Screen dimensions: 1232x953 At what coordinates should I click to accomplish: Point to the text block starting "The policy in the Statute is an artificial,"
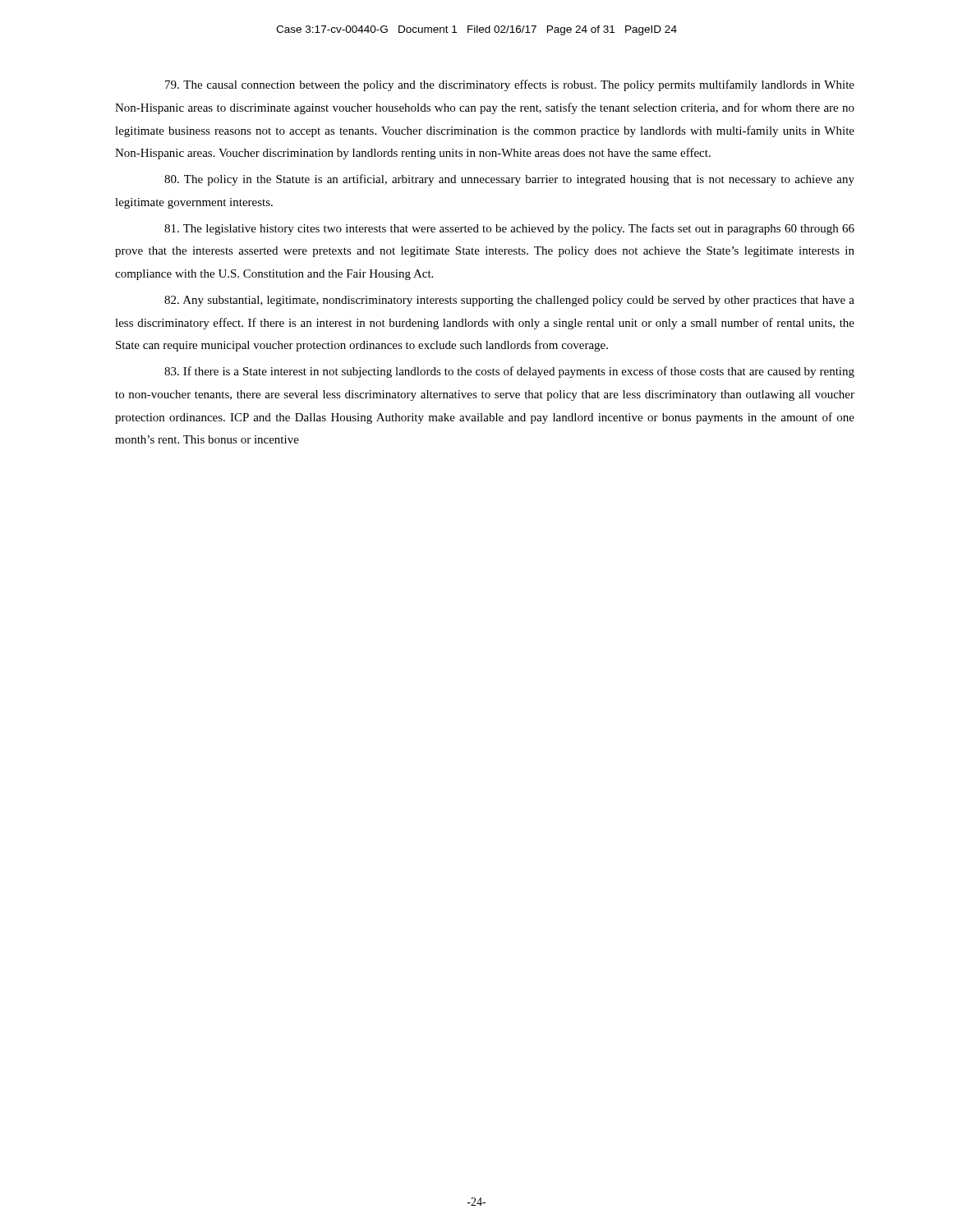click(x=485, y=190)
